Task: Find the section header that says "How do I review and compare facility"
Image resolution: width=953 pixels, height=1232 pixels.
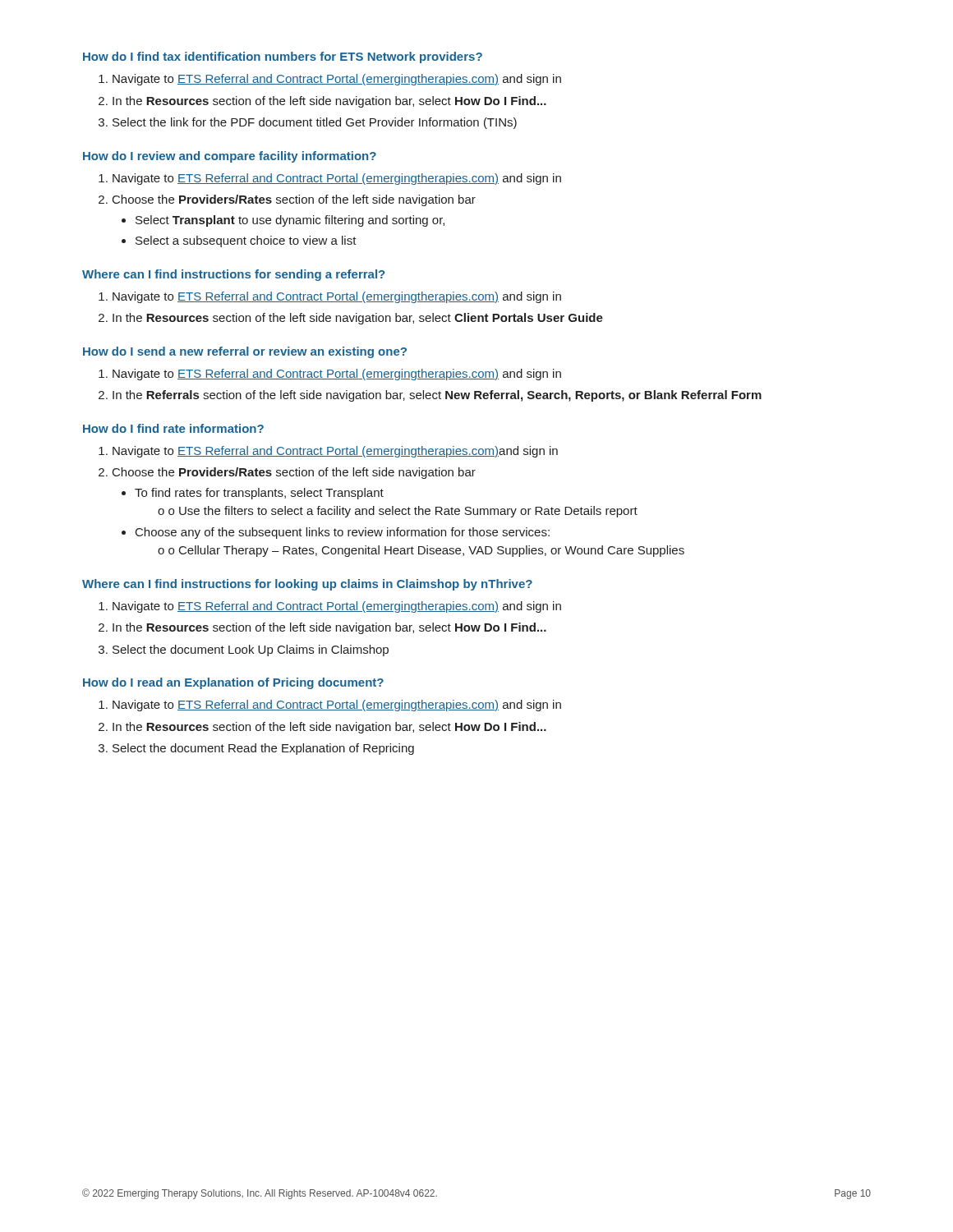Action: coord(229,155)
